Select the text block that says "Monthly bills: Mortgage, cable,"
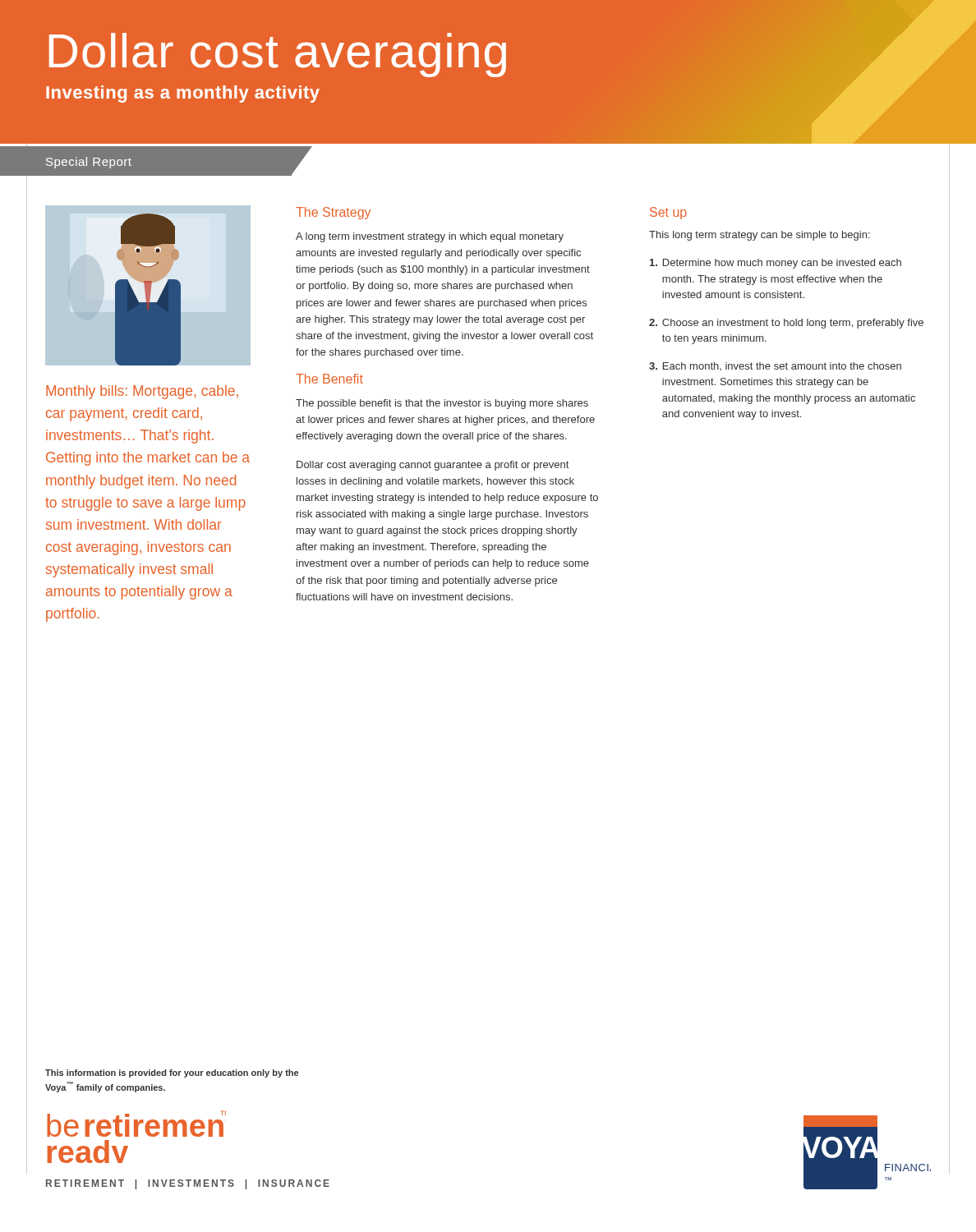This screenshot has width=976, height=1232. (x=147, y=502)
